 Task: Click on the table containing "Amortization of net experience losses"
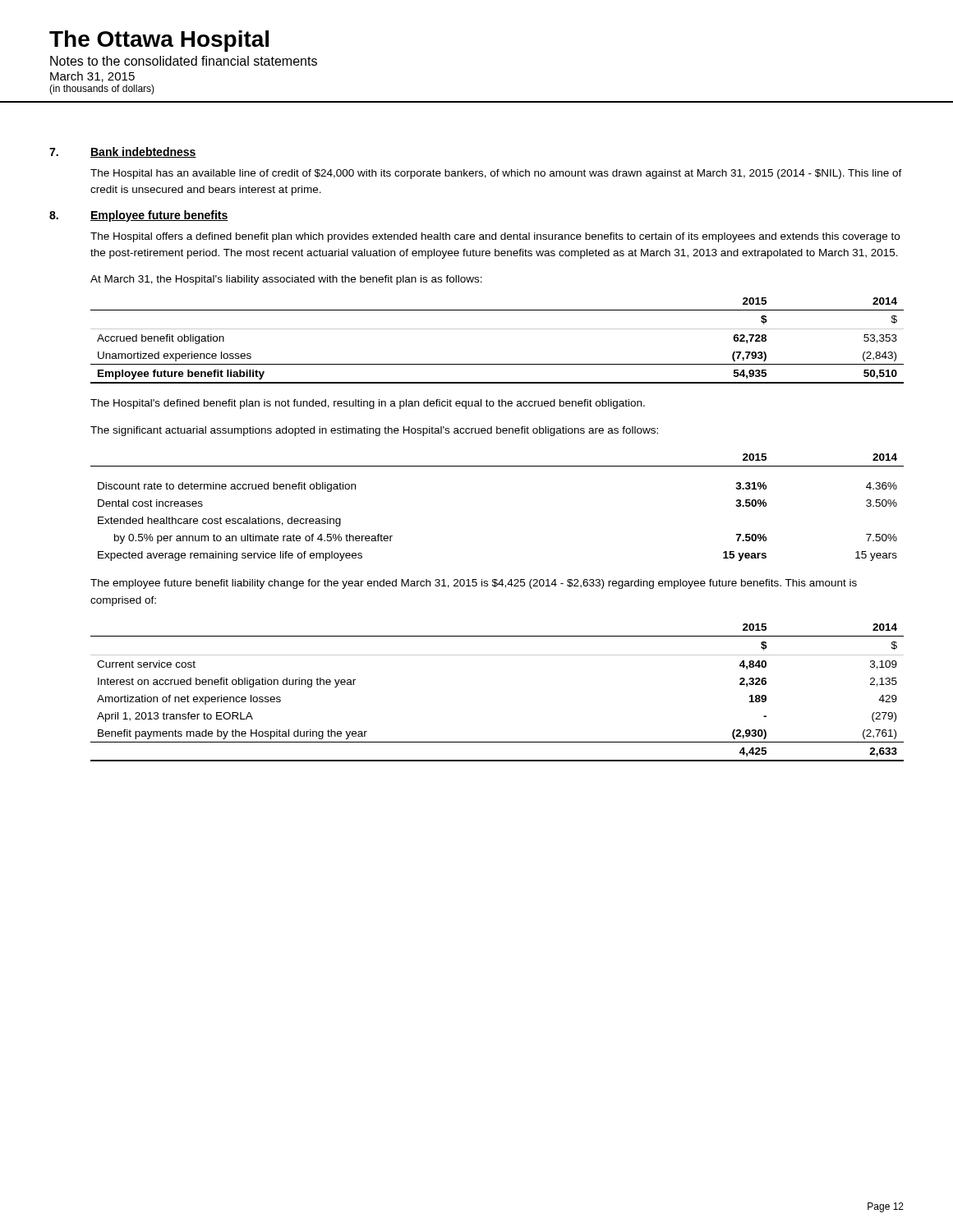point(476,690)
